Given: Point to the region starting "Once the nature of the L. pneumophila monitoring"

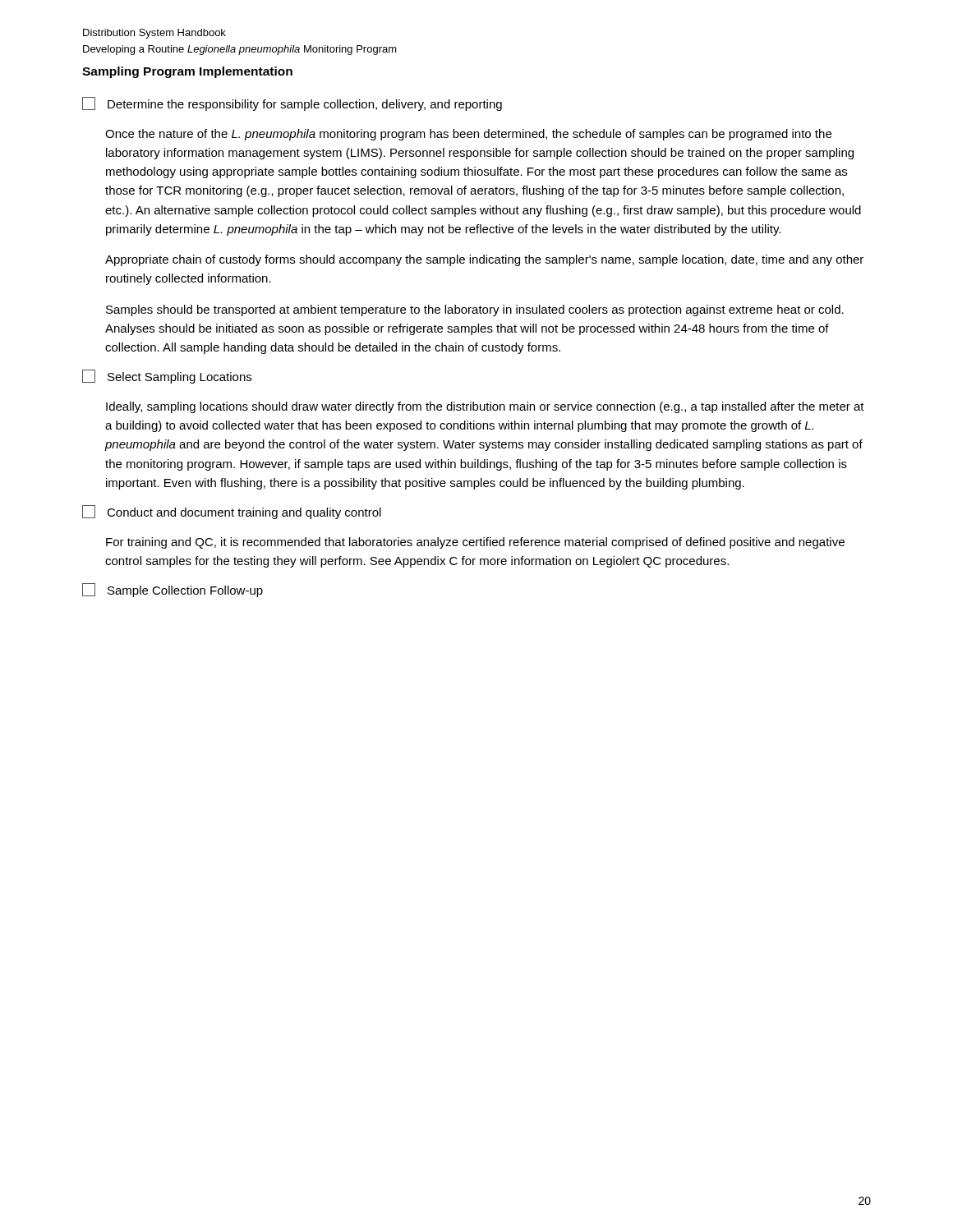Looking at the screenshot, I should click(483, 181).
